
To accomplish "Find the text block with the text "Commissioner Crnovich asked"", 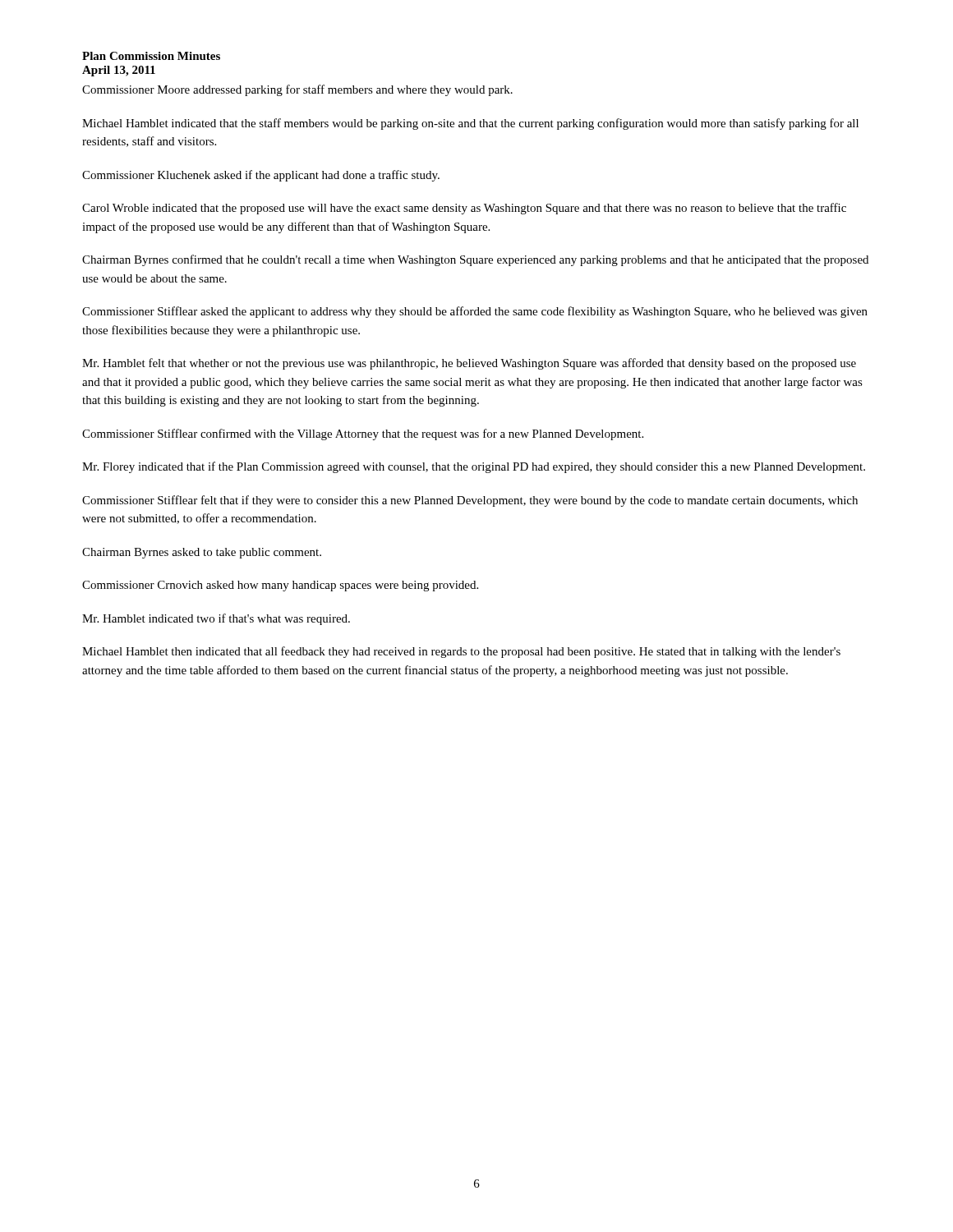I will [281, 585].
